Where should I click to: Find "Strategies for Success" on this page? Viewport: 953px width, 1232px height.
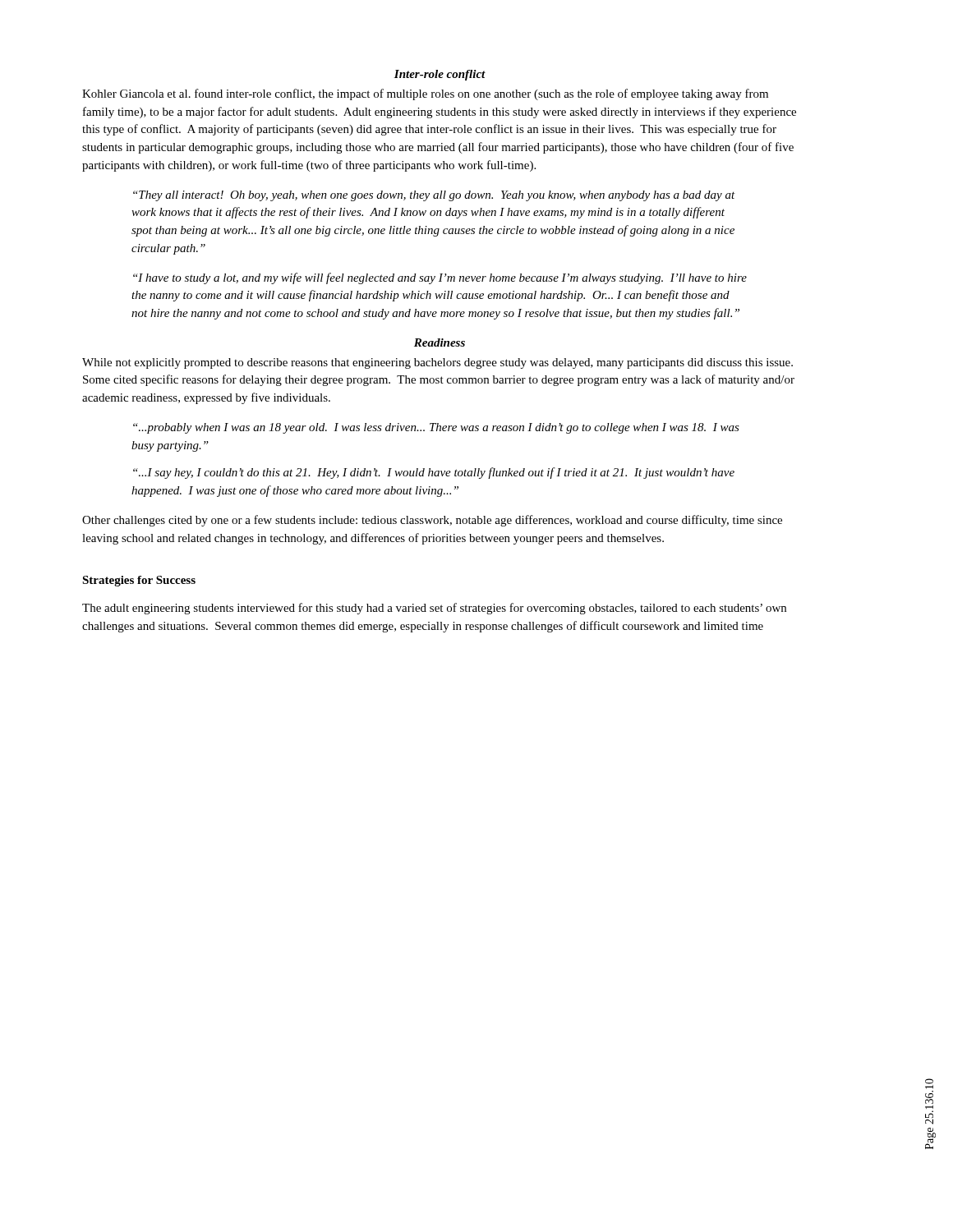coord(139,580)
